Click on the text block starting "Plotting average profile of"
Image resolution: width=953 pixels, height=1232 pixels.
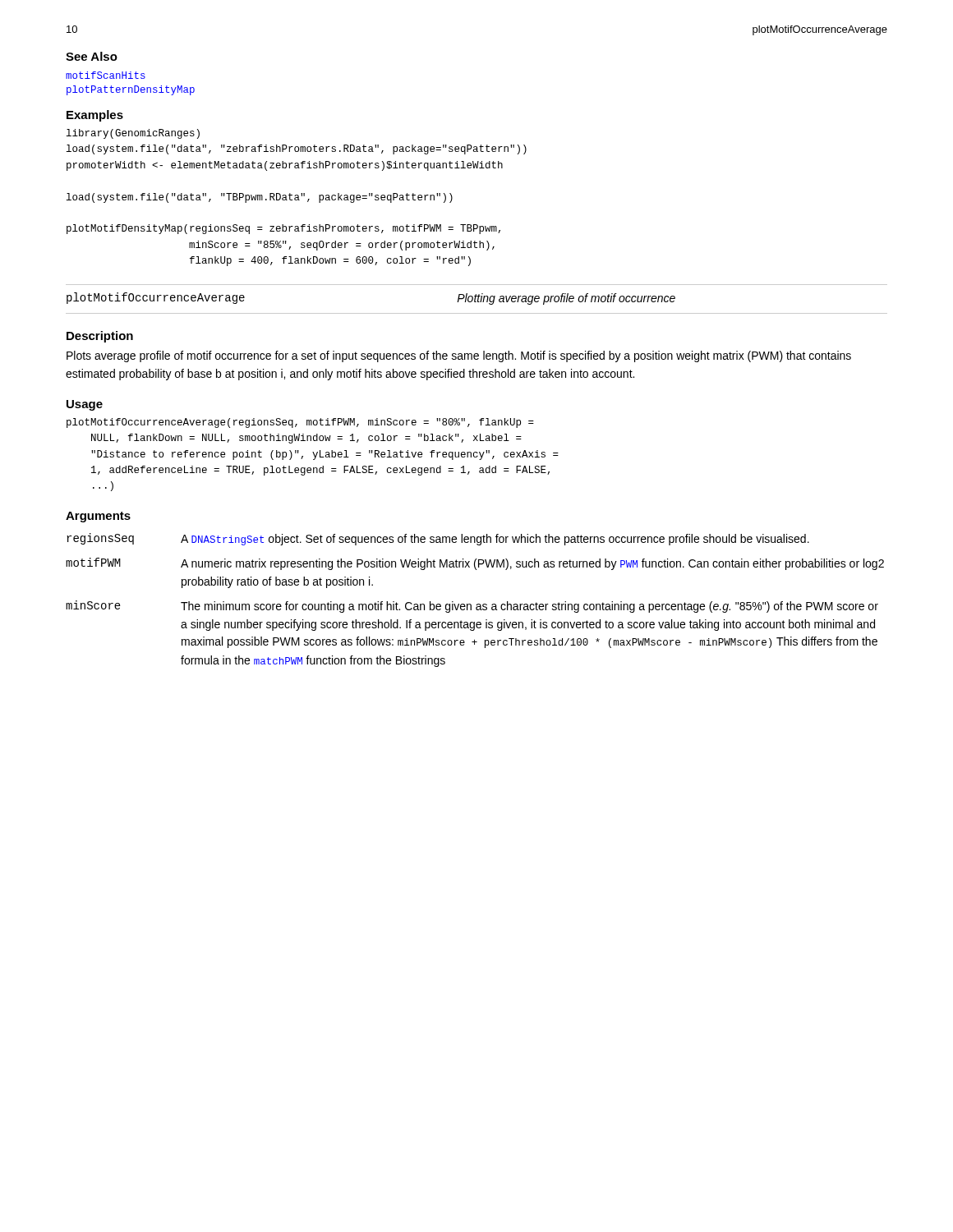[566, 298]
